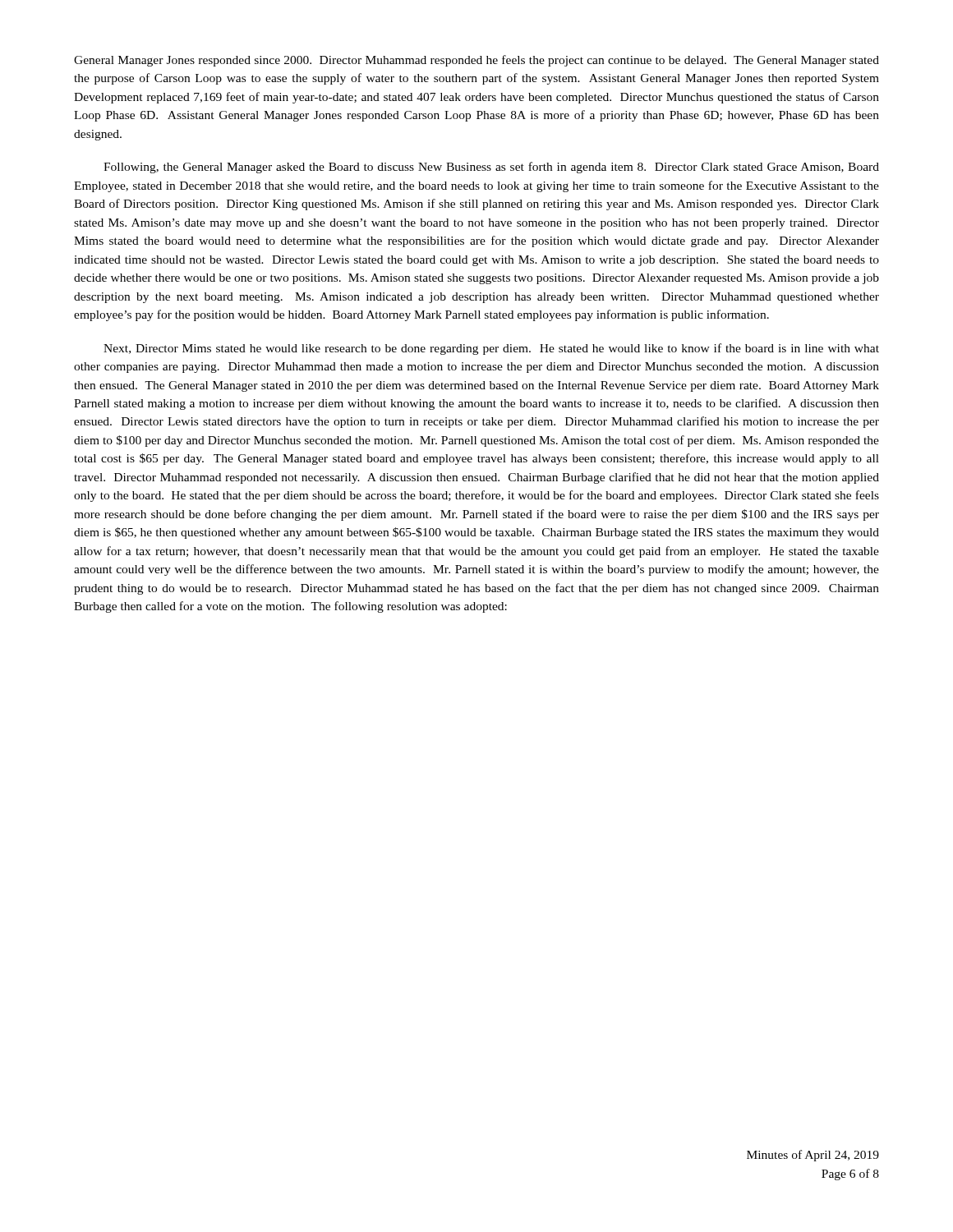Point to the text block starting "General Manager Jones responded since 2000. Director"
The height and width of the screenshot is (1232, 953).
(476, 96)
